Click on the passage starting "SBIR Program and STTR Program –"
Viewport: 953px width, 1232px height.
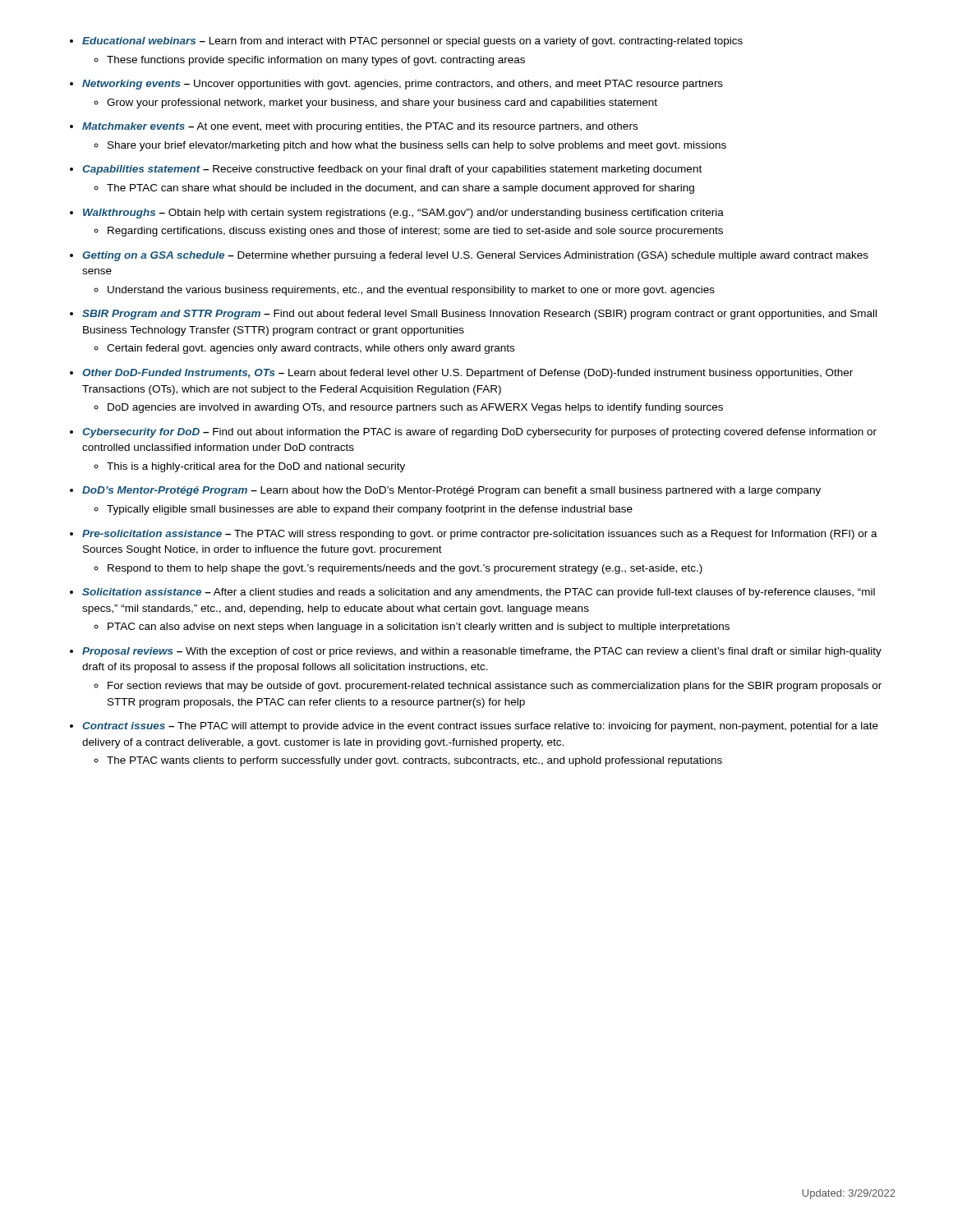click(x=479, y=315)
